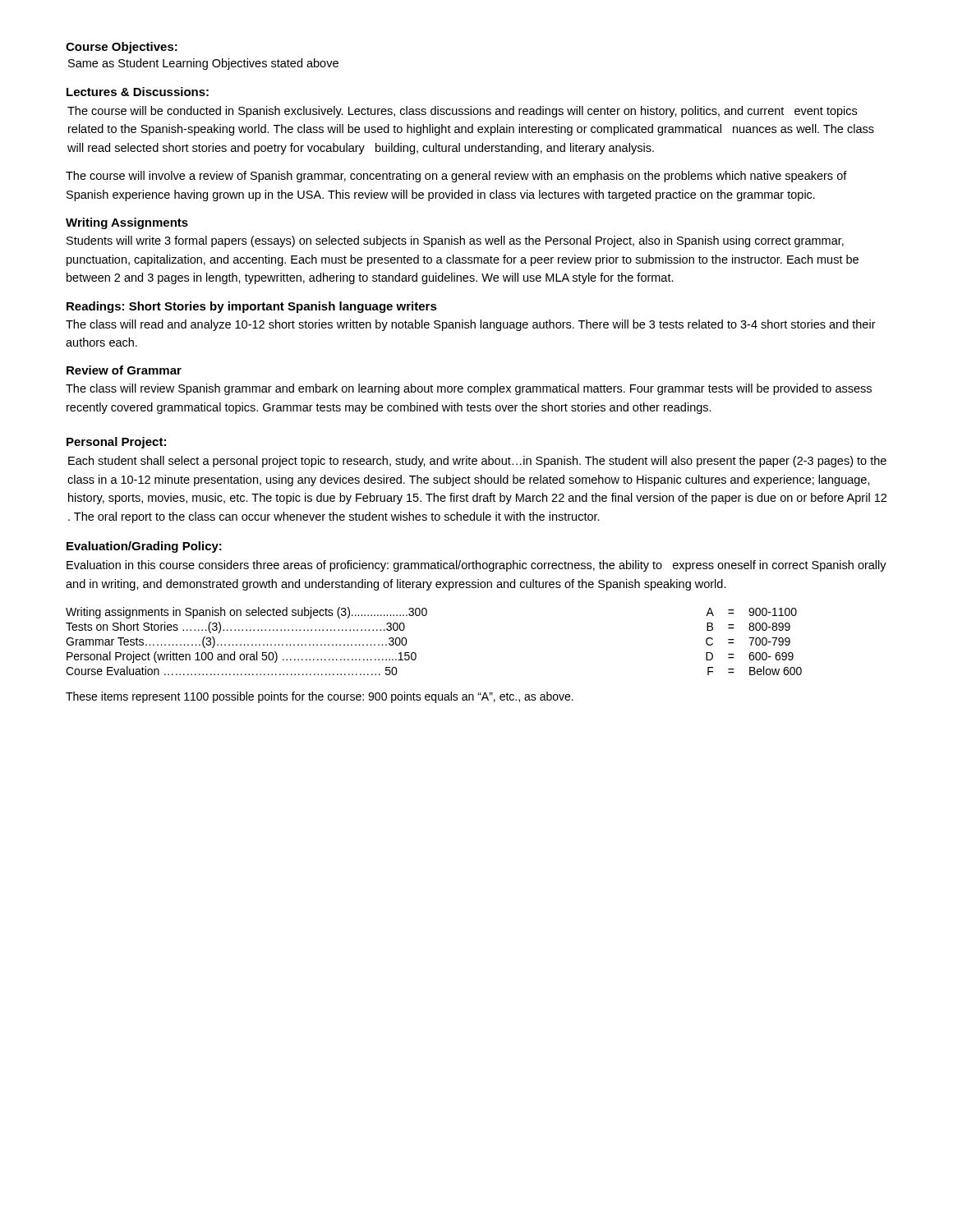Find the text starting "Each student shall select a personal project"
953x1232 pixels.
point(477,489)
